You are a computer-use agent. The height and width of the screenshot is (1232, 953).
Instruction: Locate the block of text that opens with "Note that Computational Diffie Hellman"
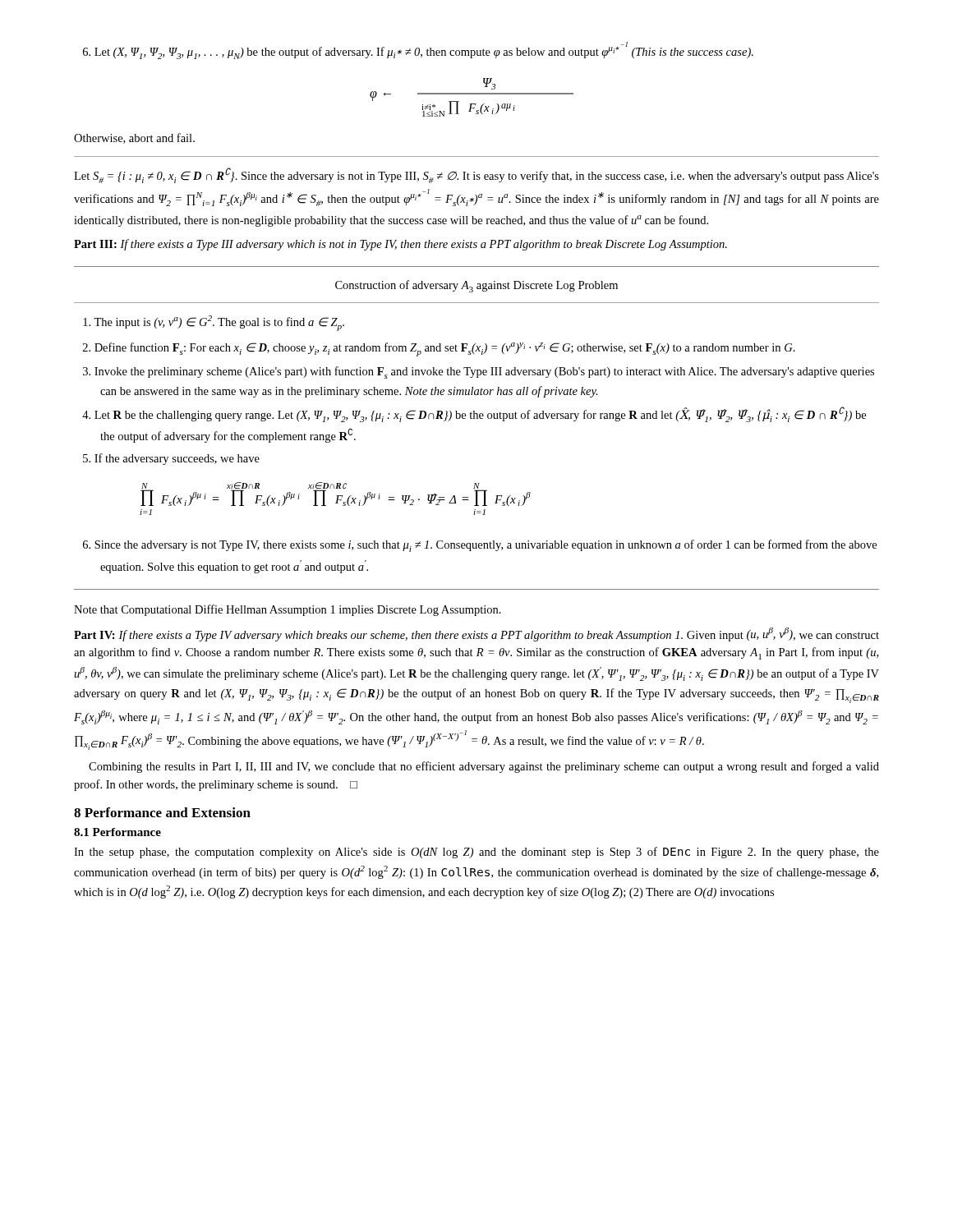[x=288, y=609]
